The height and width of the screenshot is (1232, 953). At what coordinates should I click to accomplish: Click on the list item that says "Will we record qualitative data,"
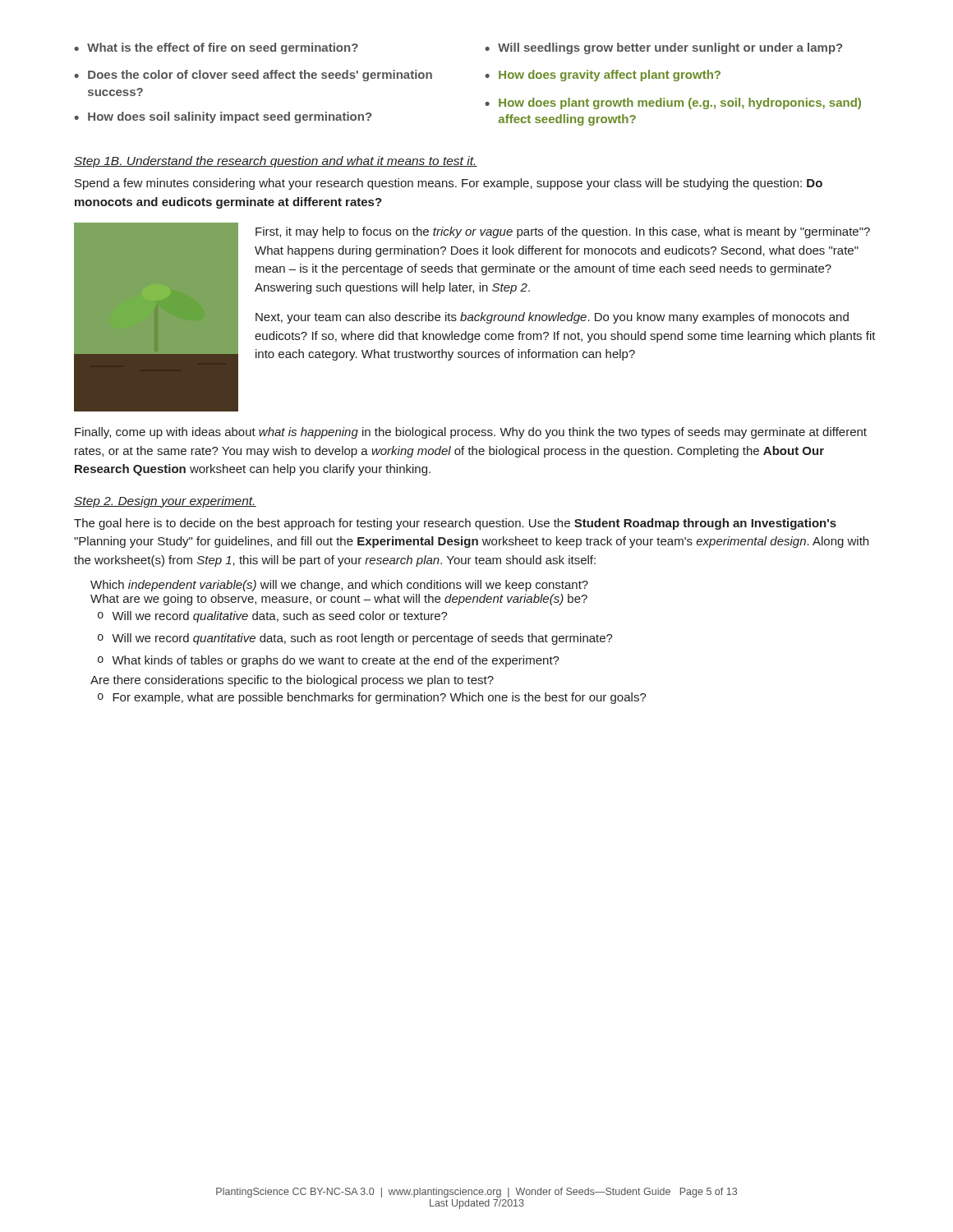[273, 617]
